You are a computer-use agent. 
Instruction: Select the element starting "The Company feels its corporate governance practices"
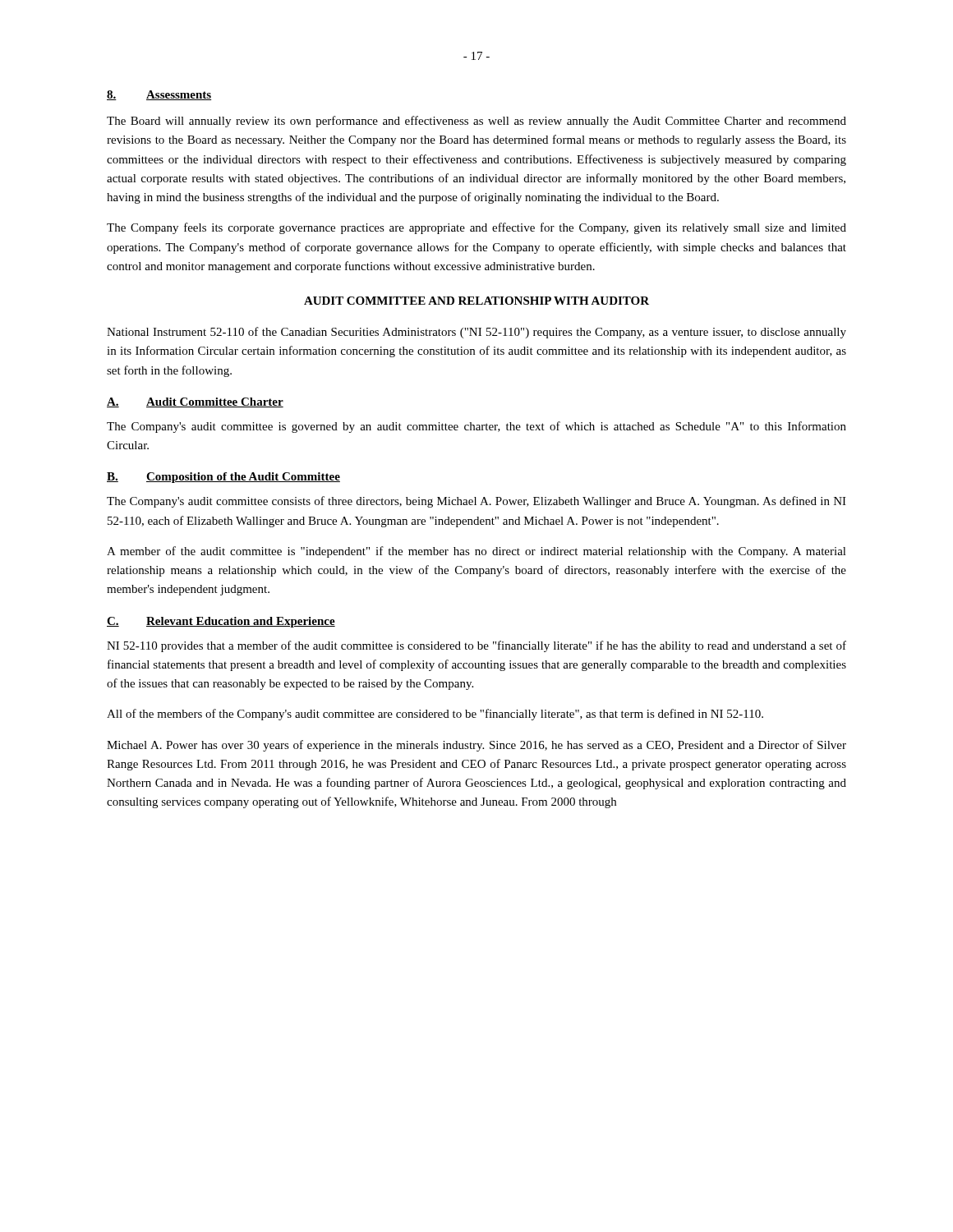(476, 247)
